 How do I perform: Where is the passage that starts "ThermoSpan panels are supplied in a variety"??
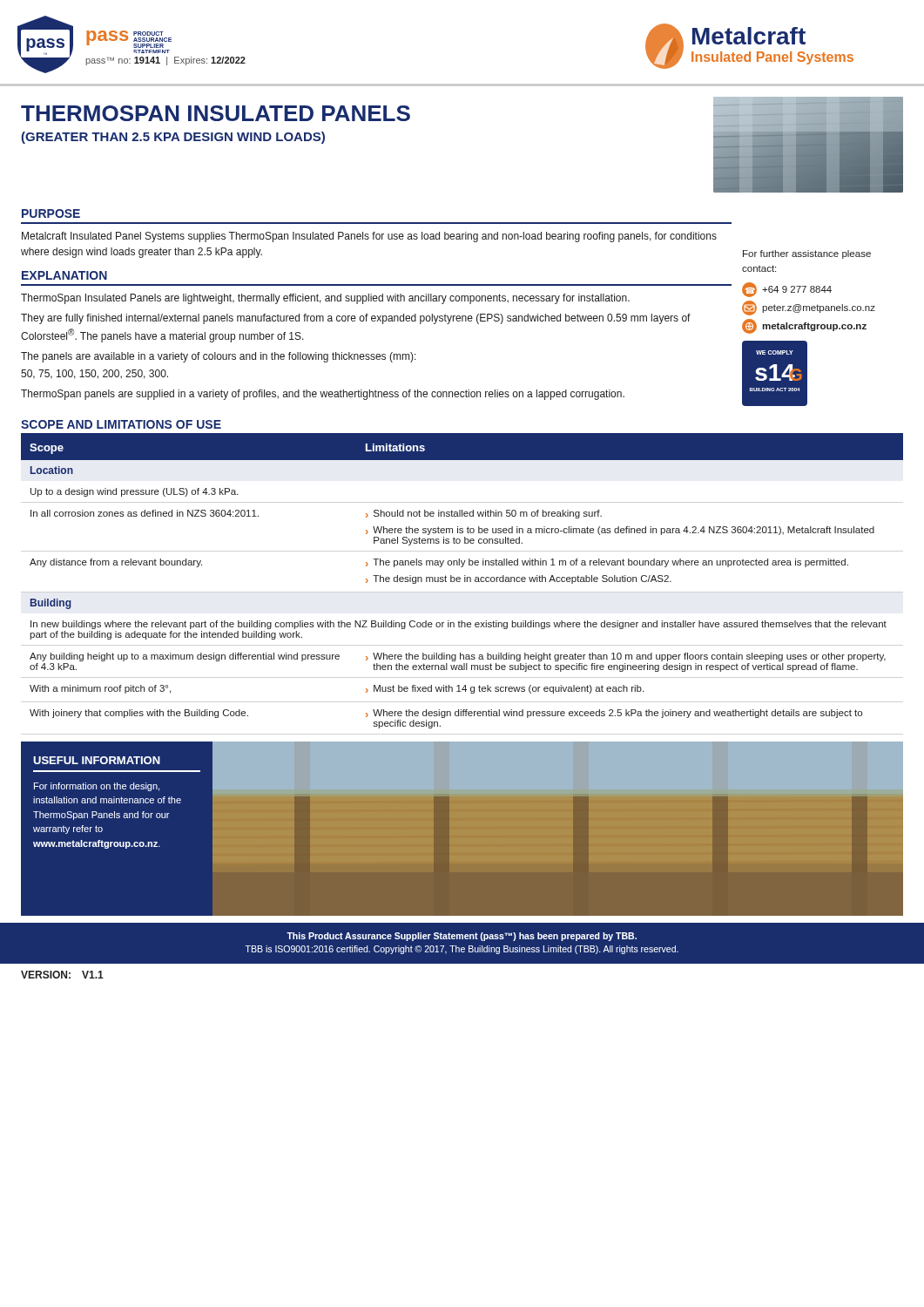(323, 394)
